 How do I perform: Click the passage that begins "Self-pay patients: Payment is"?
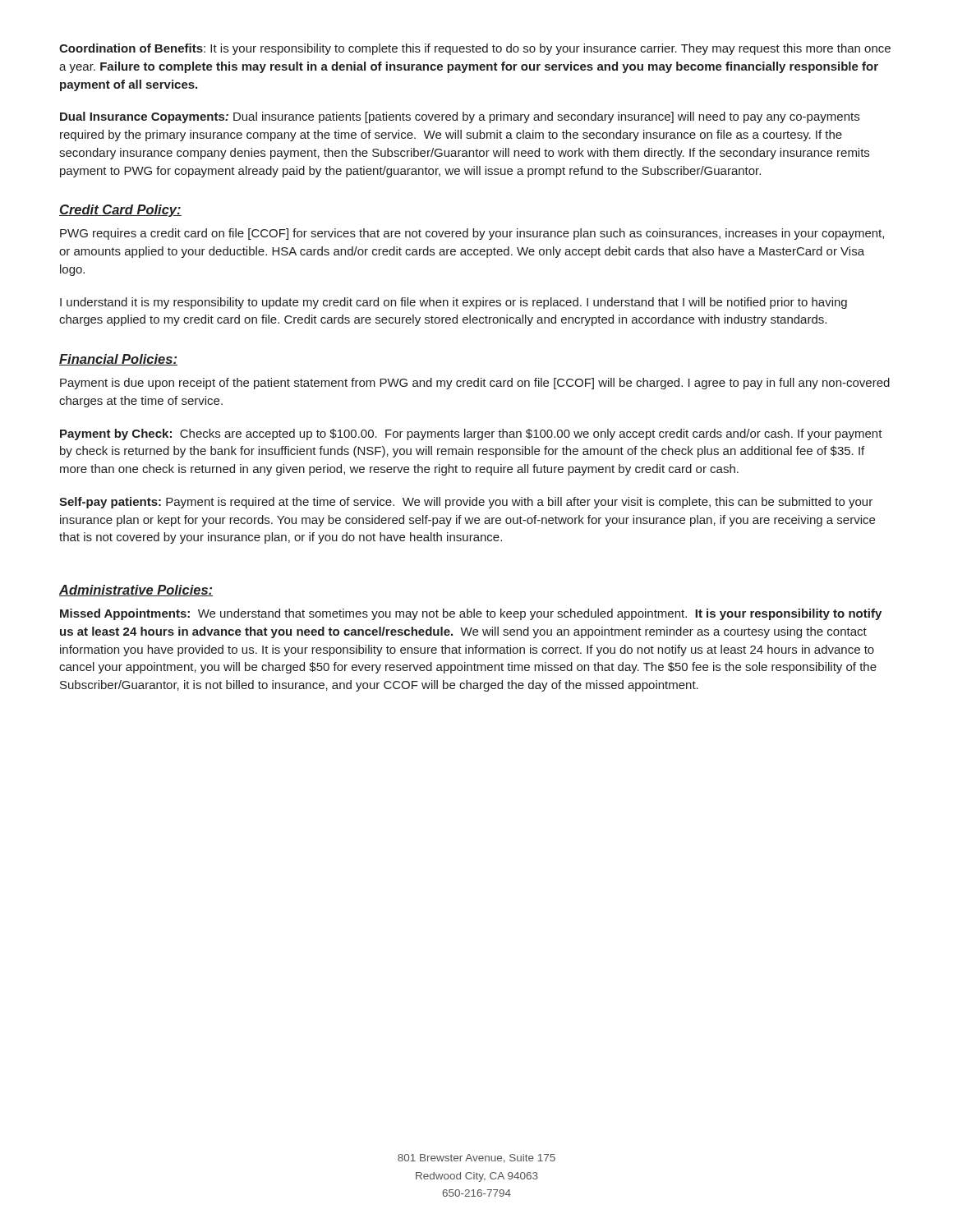pos(467,519)
